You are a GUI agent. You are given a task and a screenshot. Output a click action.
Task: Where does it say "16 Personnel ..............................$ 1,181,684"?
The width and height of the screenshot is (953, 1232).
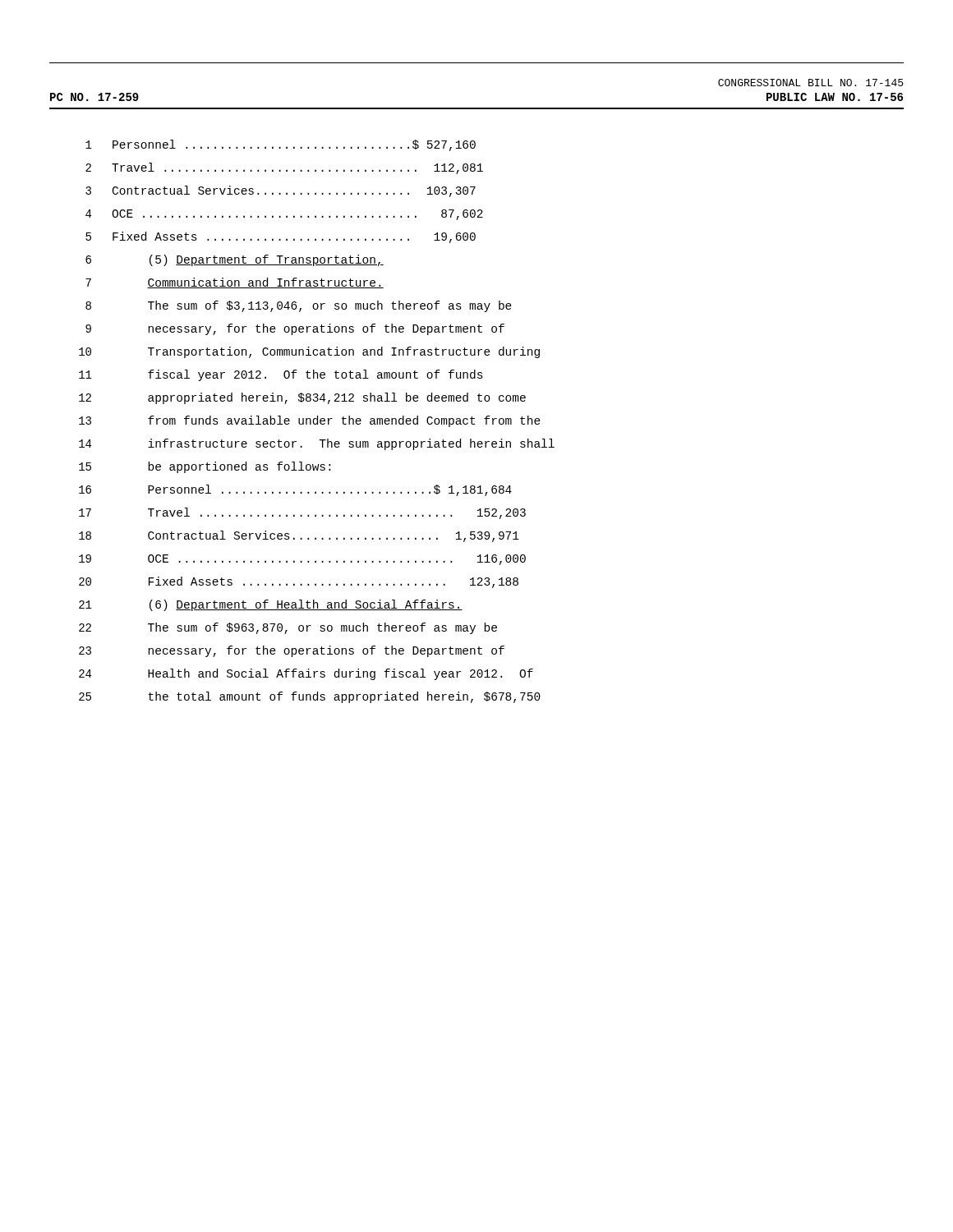click(476, 491)
